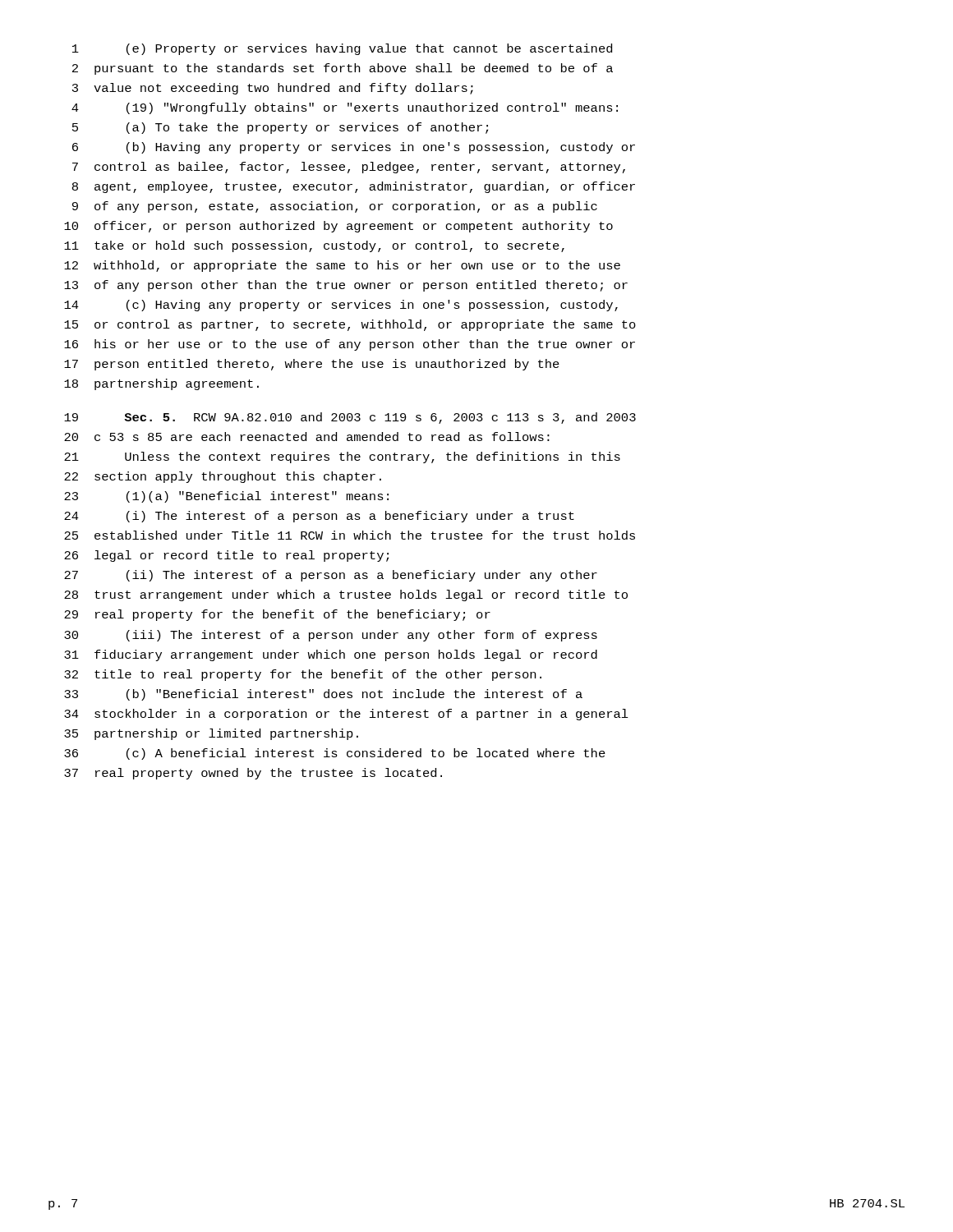Click on the element starting "6 (b) Having any property or services in"

[476, 148]
